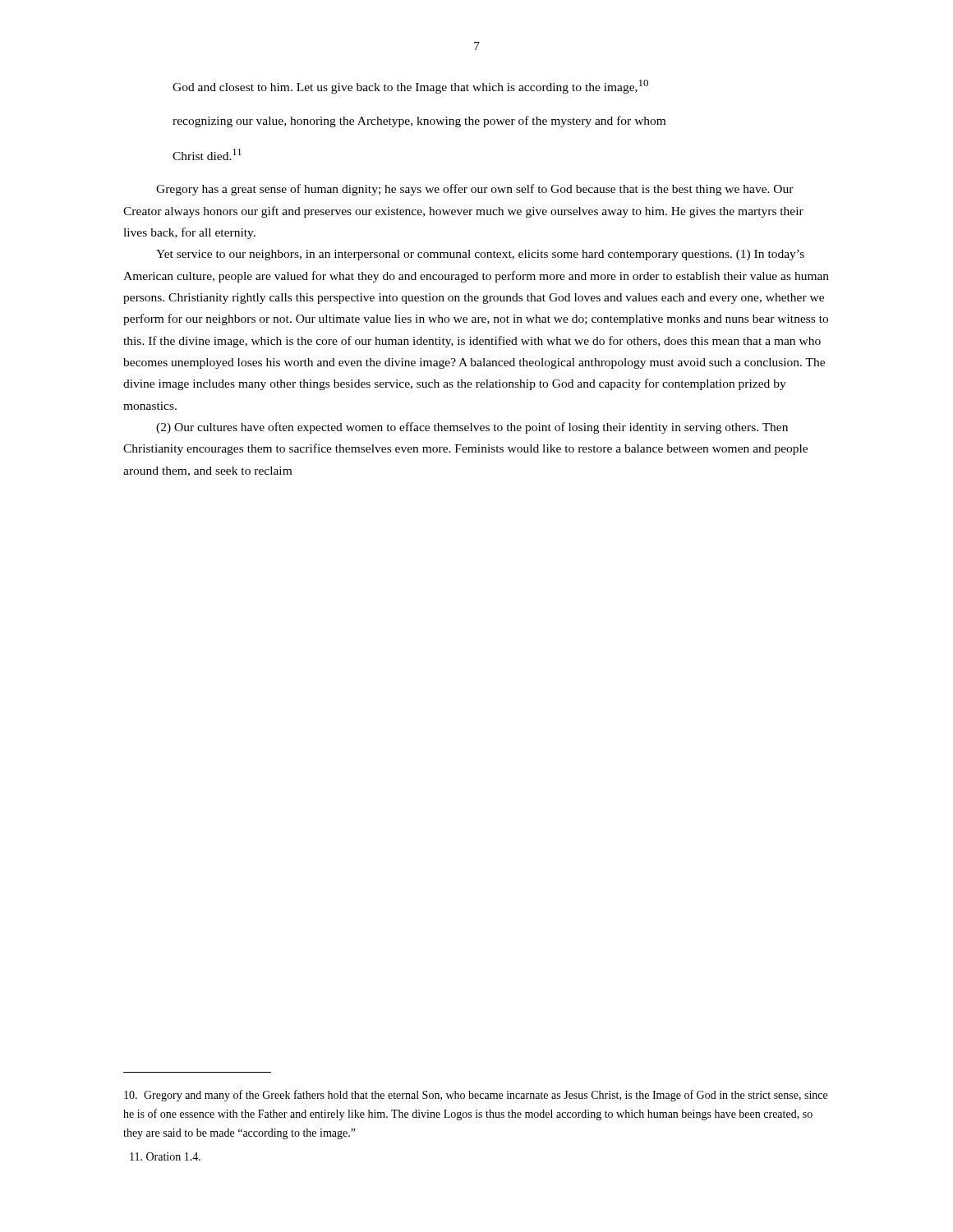Find the text block with the text "Yet service to our neighbors, in an"

tap(476, 329)
